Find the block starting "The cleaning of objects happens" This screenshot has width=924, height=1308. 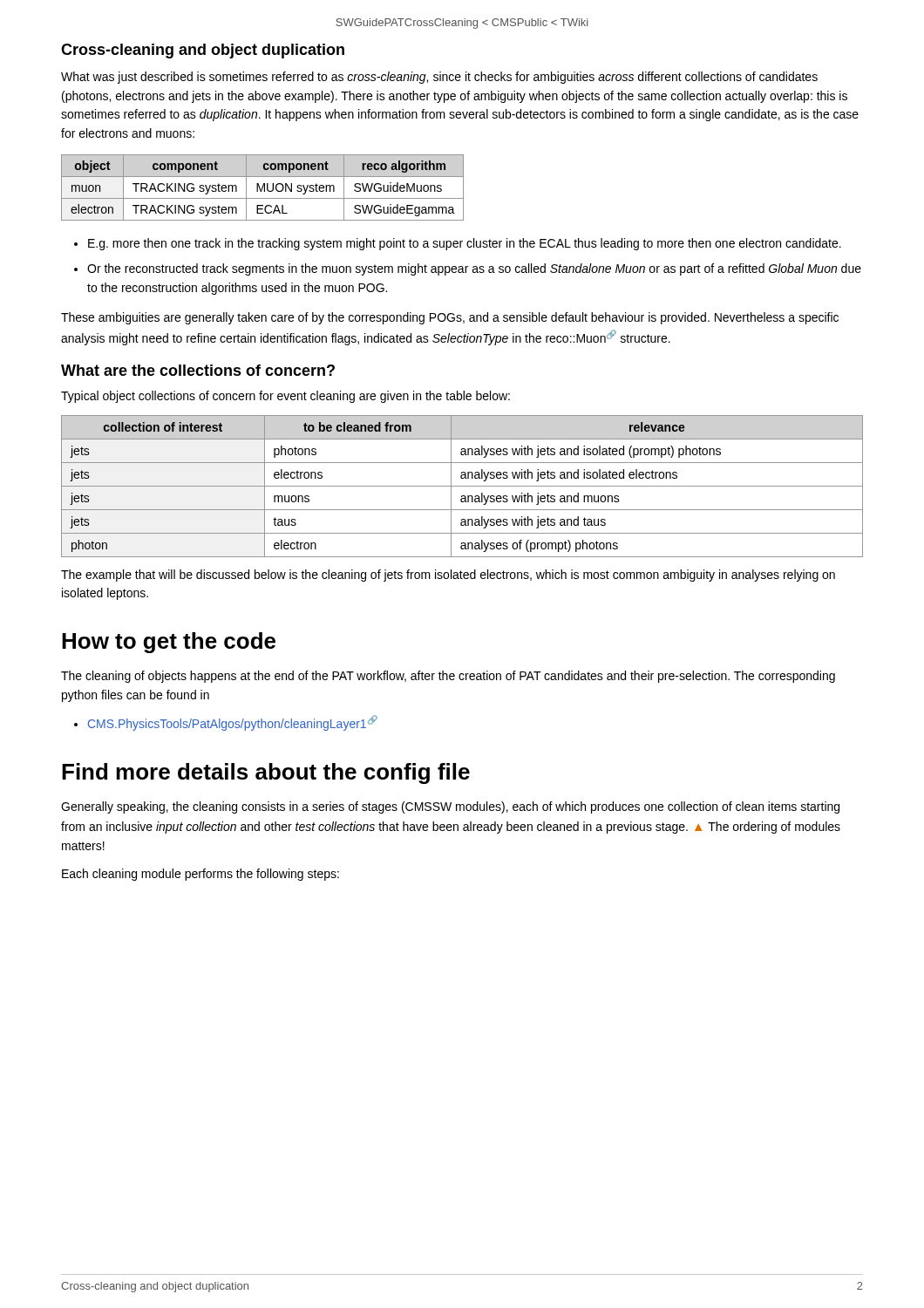point(462,686)
